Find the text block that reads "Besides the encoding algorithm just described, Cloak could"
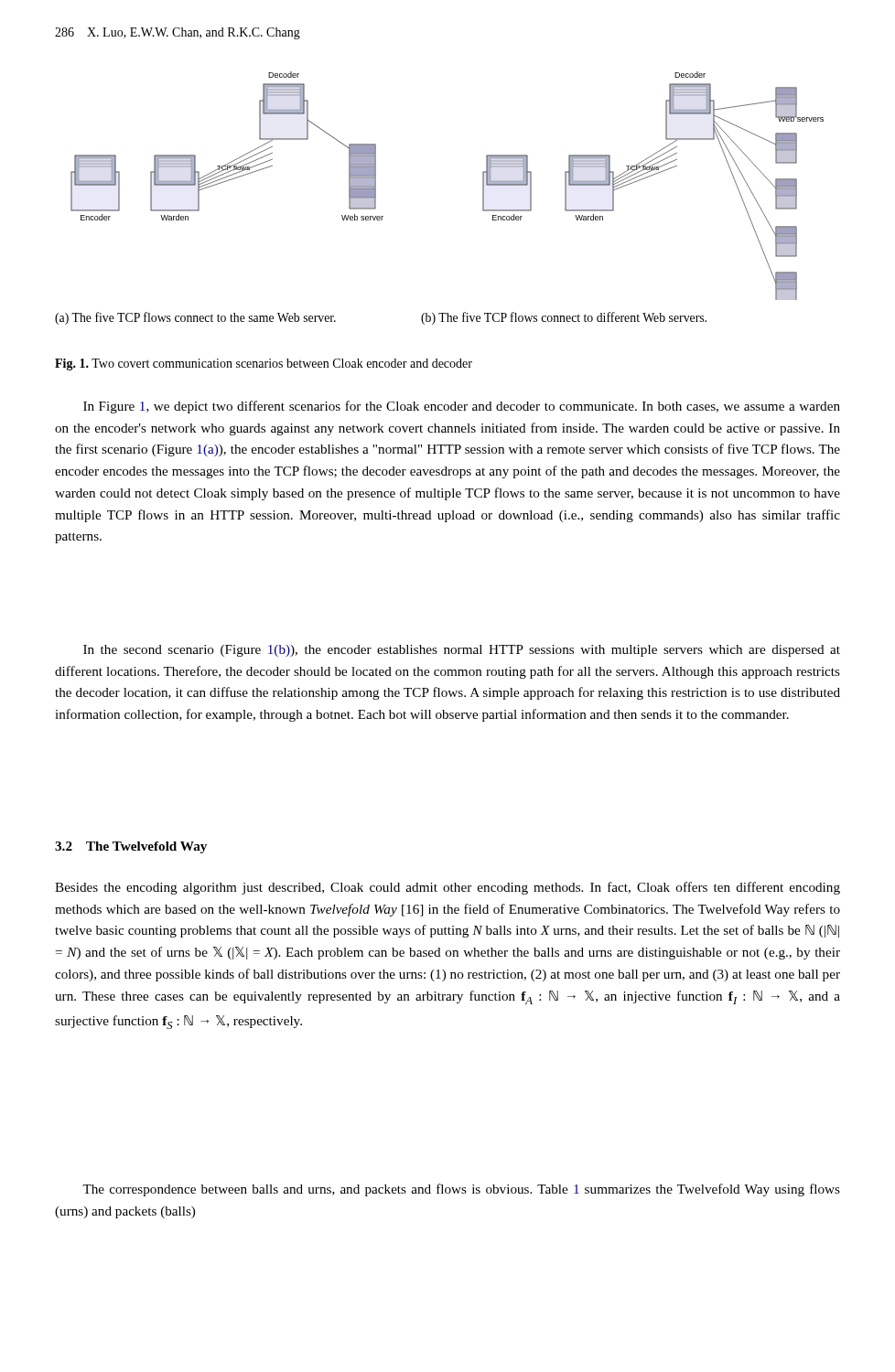 (x=448, y=956)
